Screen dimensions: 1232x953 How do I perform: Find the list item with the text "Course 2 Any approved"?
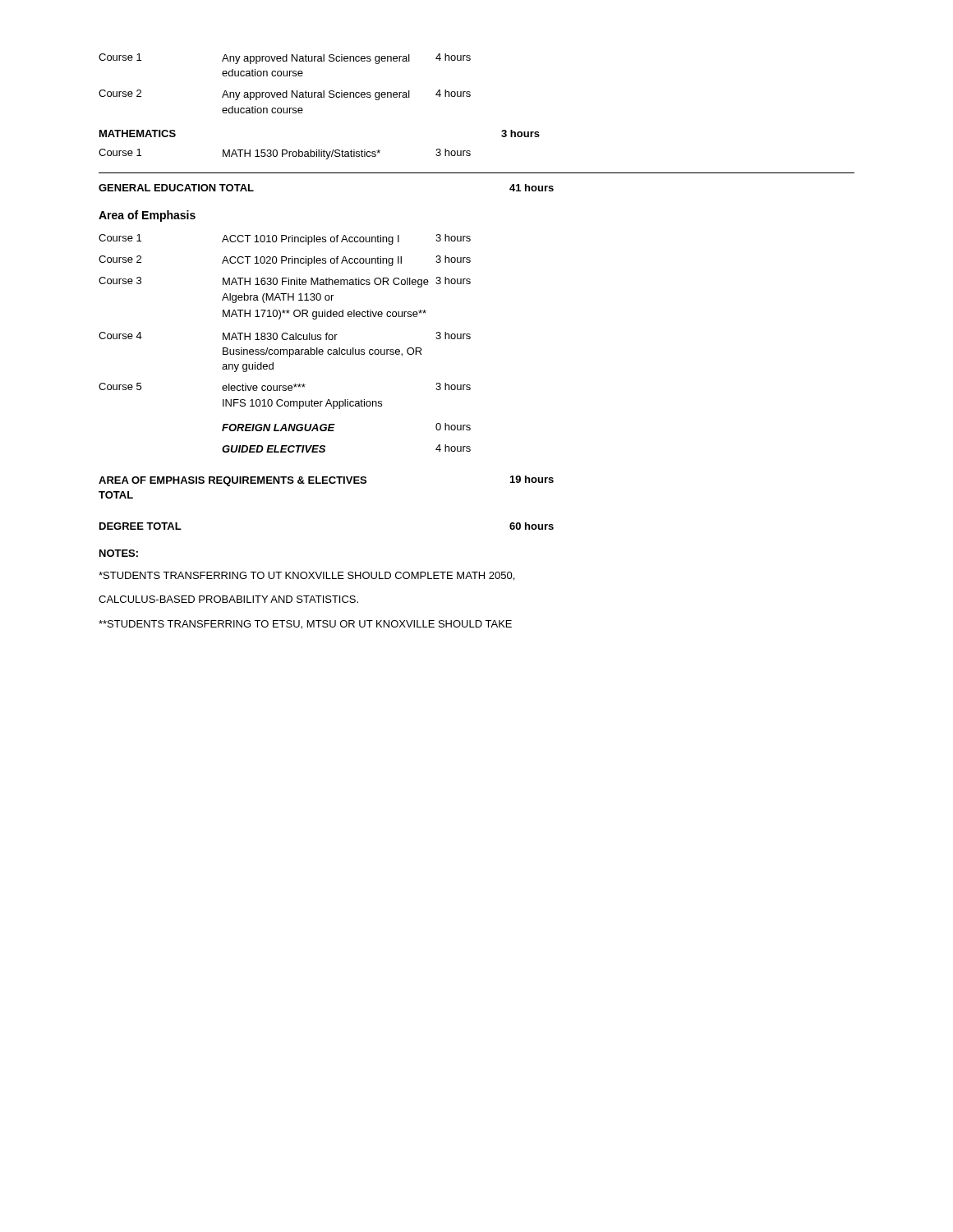[333, 102]
